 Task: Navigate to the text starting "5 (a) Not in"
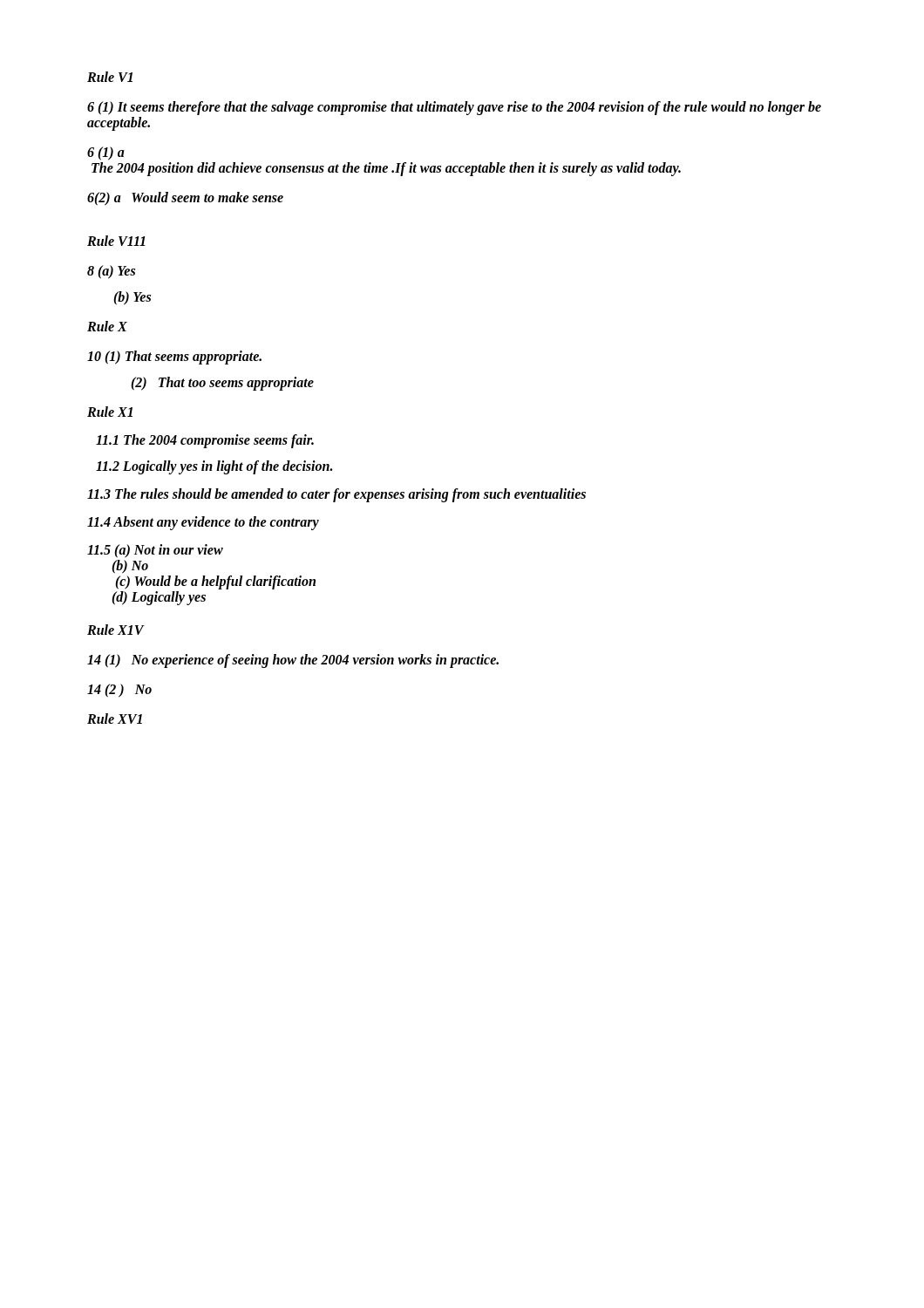pyautogui.click(x=155, y=551)
